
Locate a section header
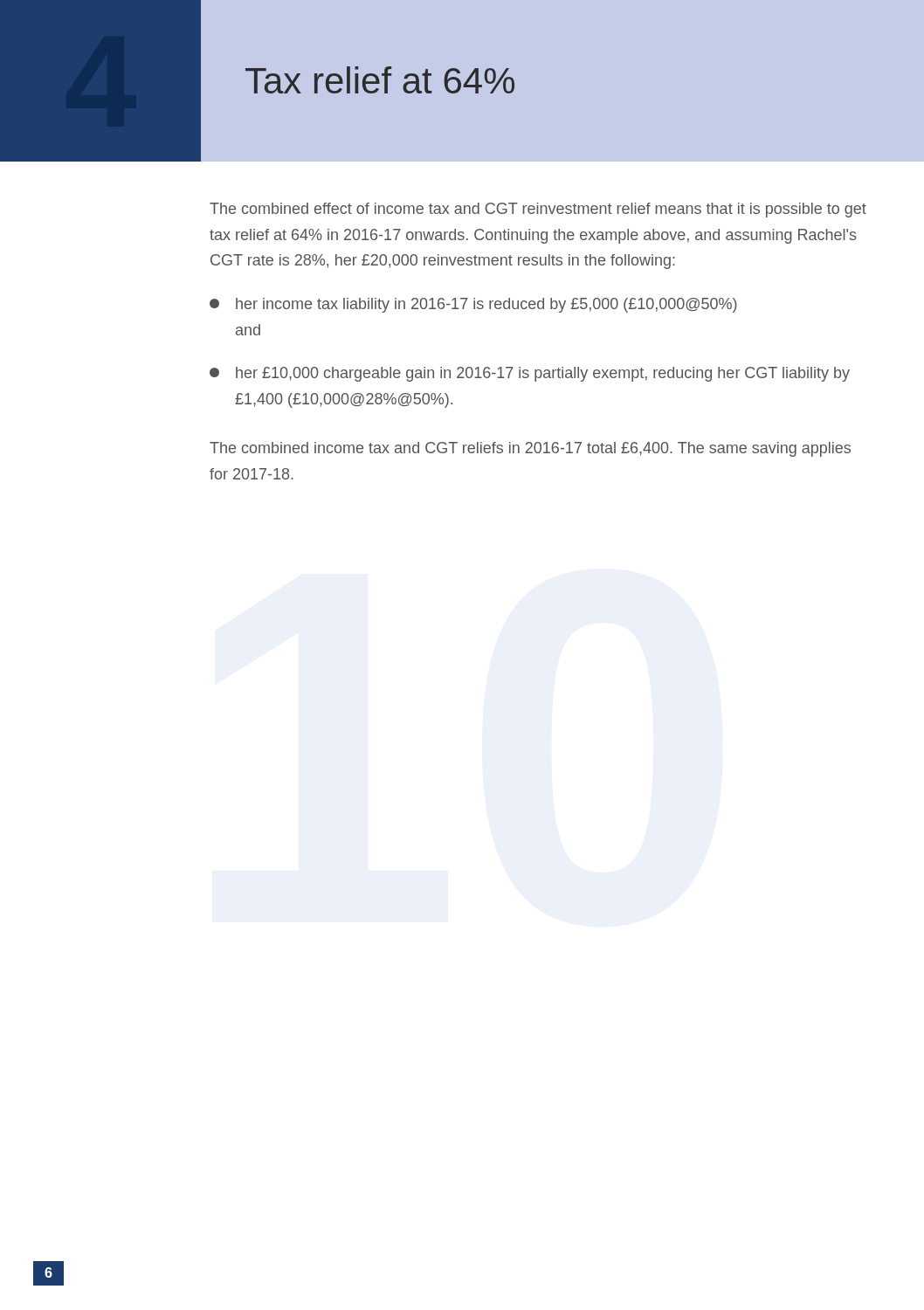[x=380, y=81]
